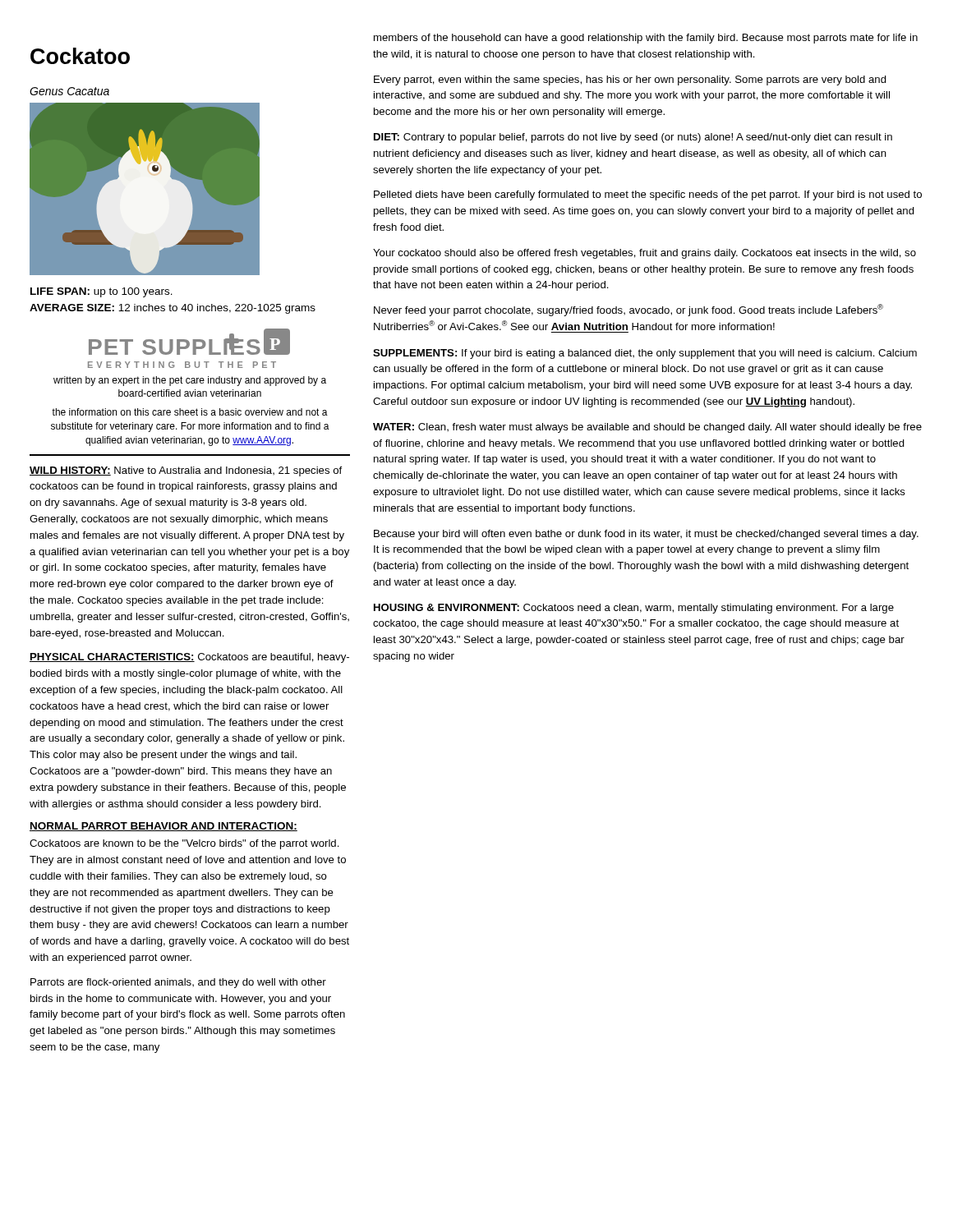Find the logo
The width and height of the screenshot is (953, 1232).
click(x=190, y=348)
